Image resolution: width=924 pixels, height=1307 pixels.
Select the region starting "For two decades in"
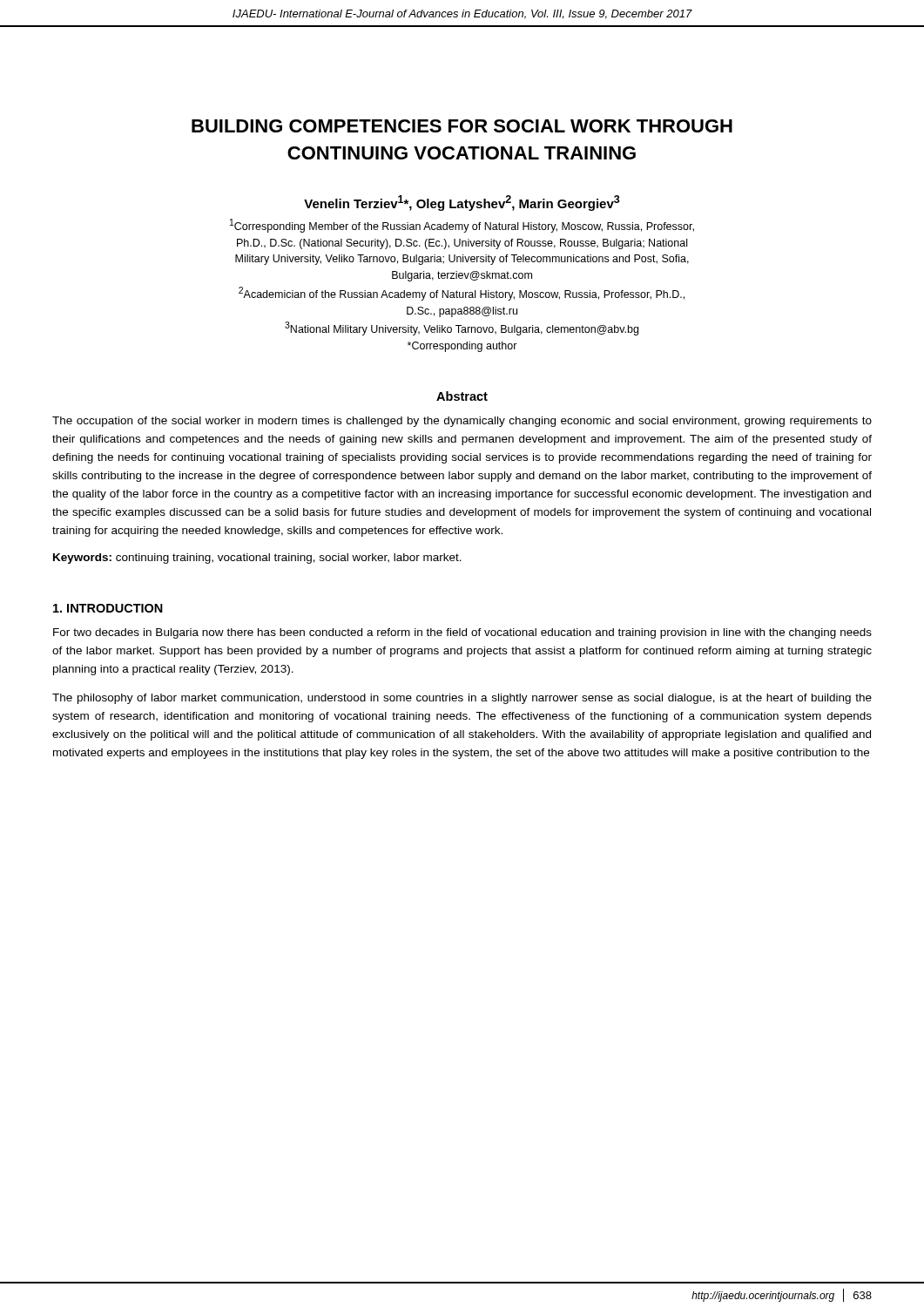(x=462, y=651)
